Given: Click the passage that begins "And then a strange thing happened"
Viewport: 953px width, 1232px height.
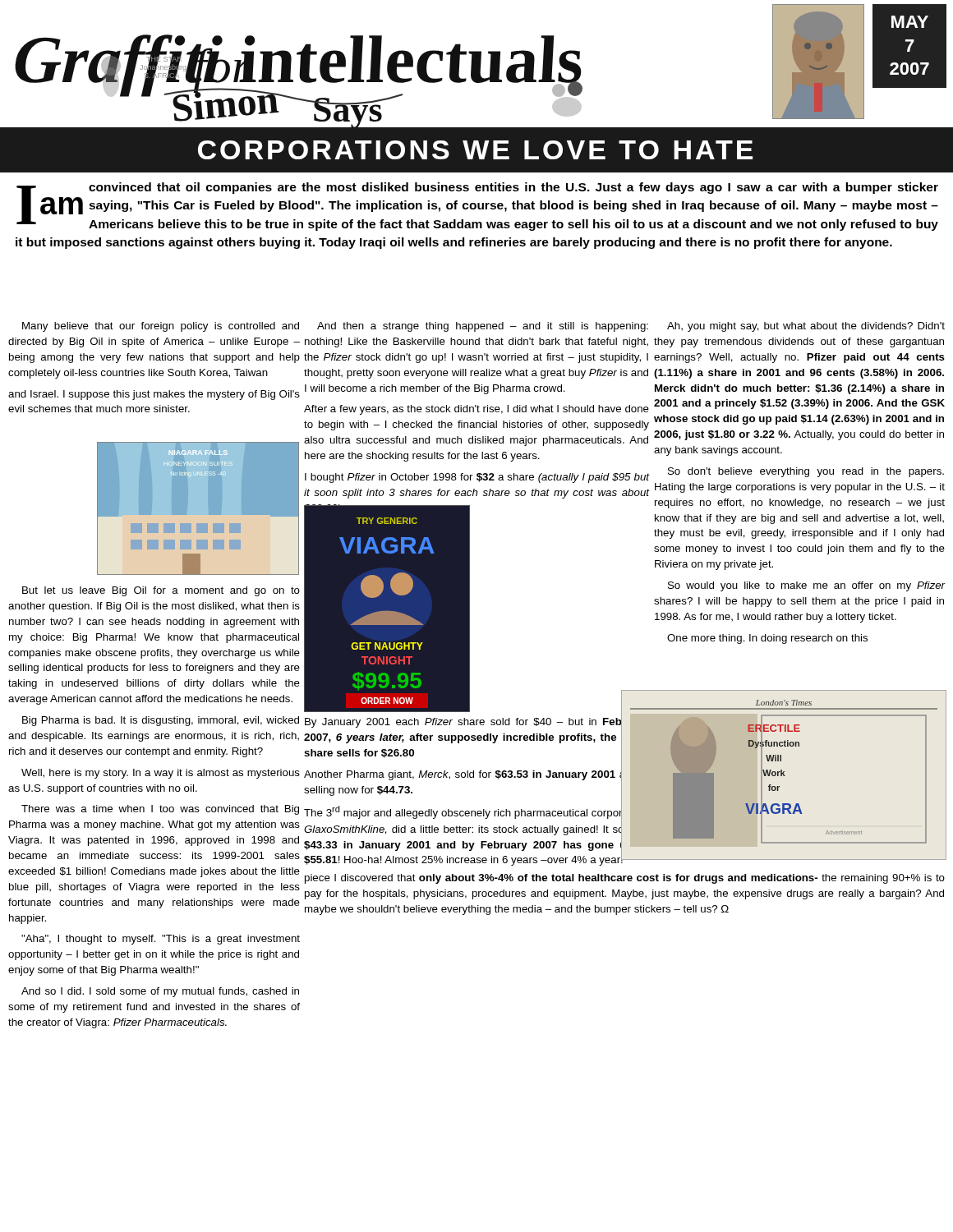Looking at the screenshot, I should (x=476, y=417).
